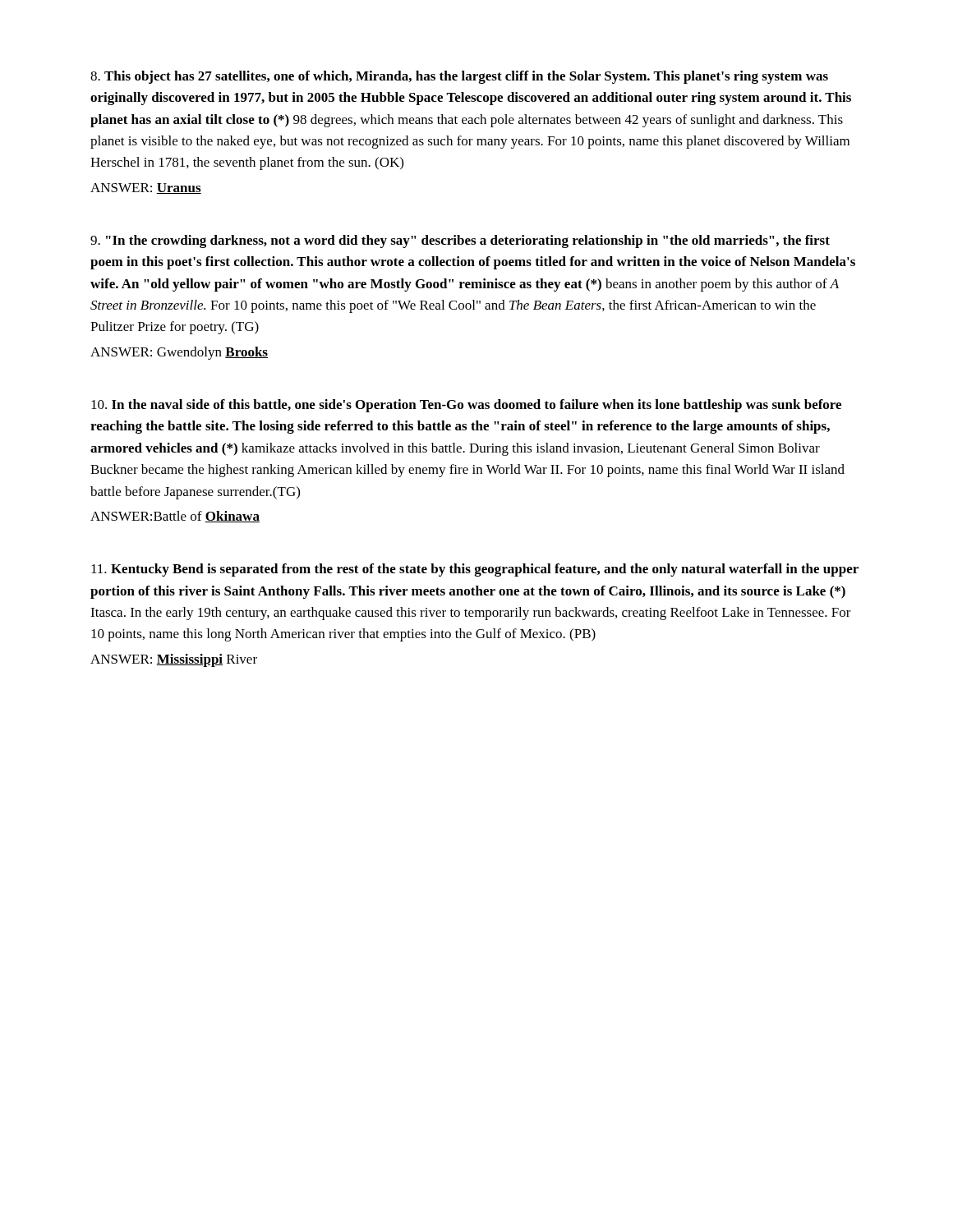The height and width of the screenshot is (1232, 953).
Task: Locate the passage starting "In the naval side of this battle,"
Action: (476, 461)
